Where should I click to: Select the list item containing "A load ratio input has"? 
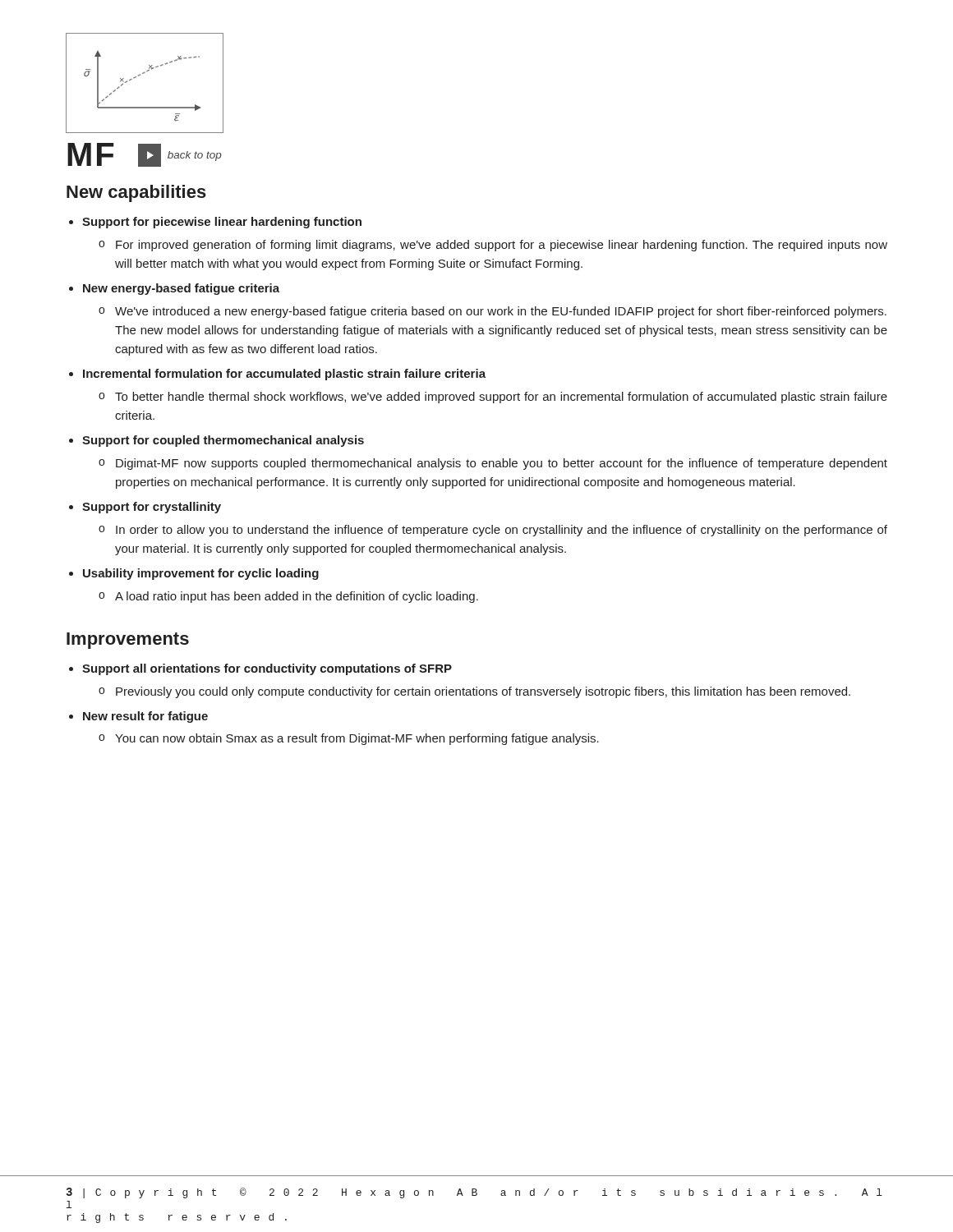(297, 596)
